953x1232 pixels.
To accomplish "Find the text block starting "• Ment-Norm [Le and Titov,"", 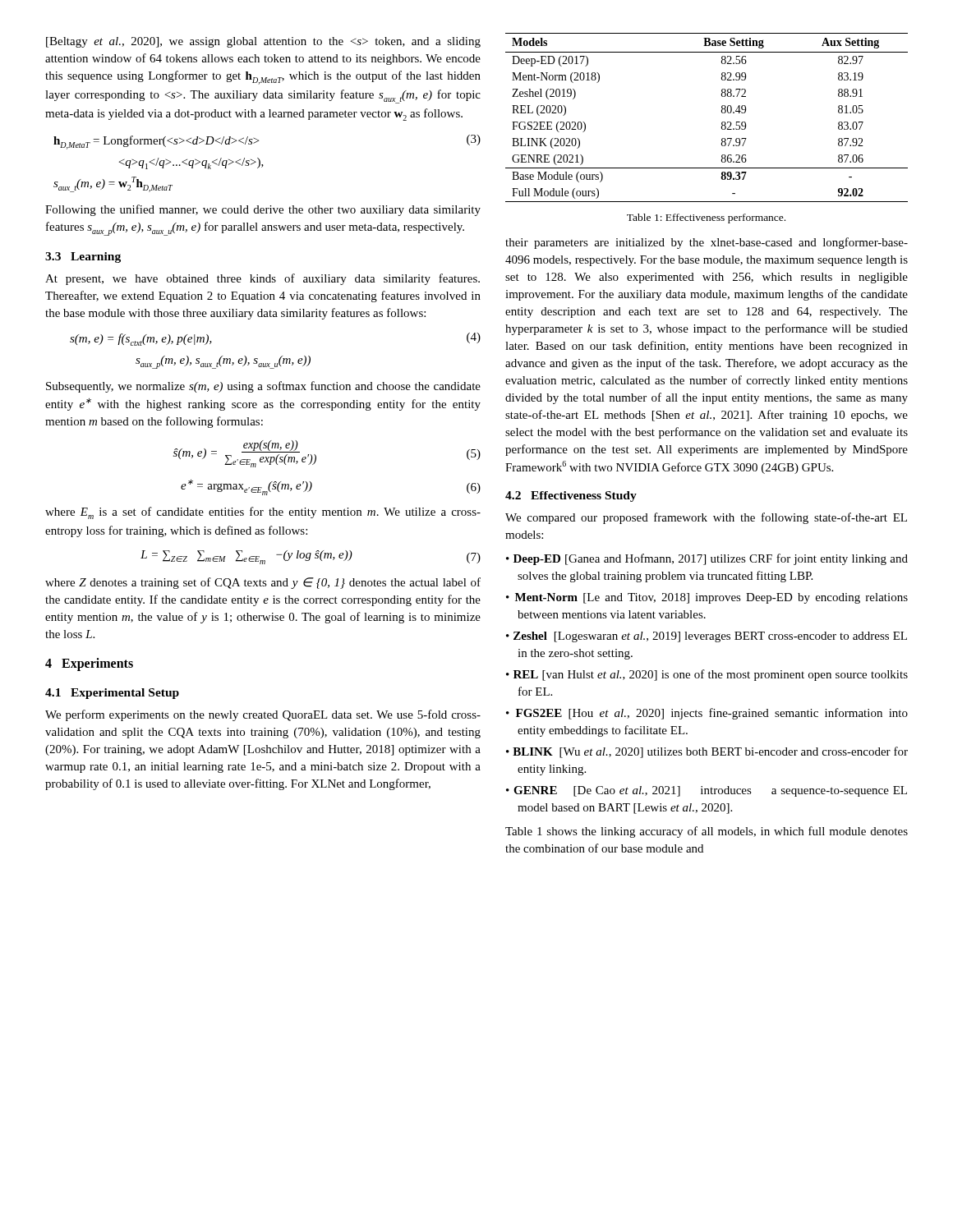I will point(707,605).
